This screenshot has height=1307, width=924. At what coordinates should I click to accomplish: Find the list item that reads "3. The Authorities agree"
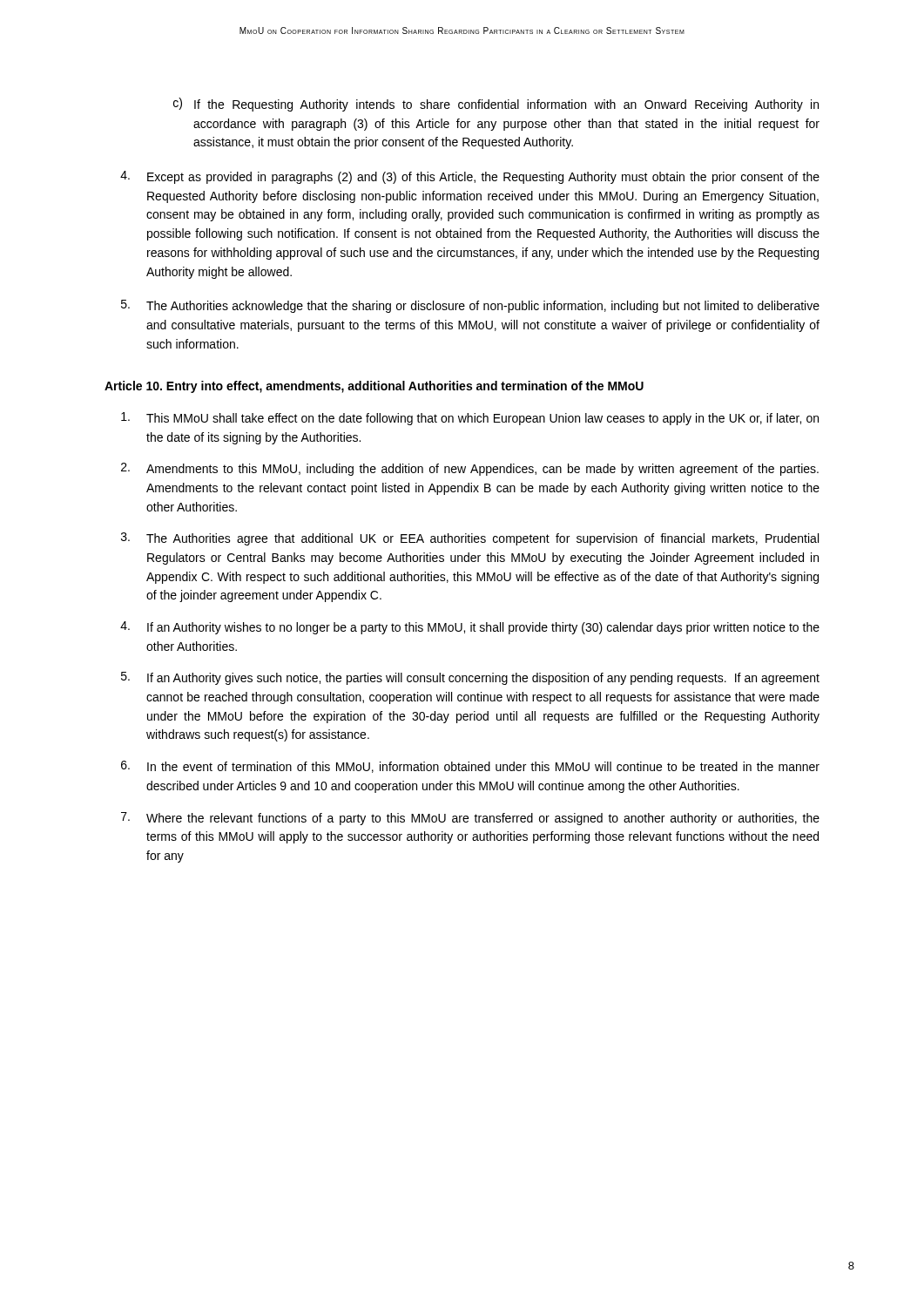(462, 568)
